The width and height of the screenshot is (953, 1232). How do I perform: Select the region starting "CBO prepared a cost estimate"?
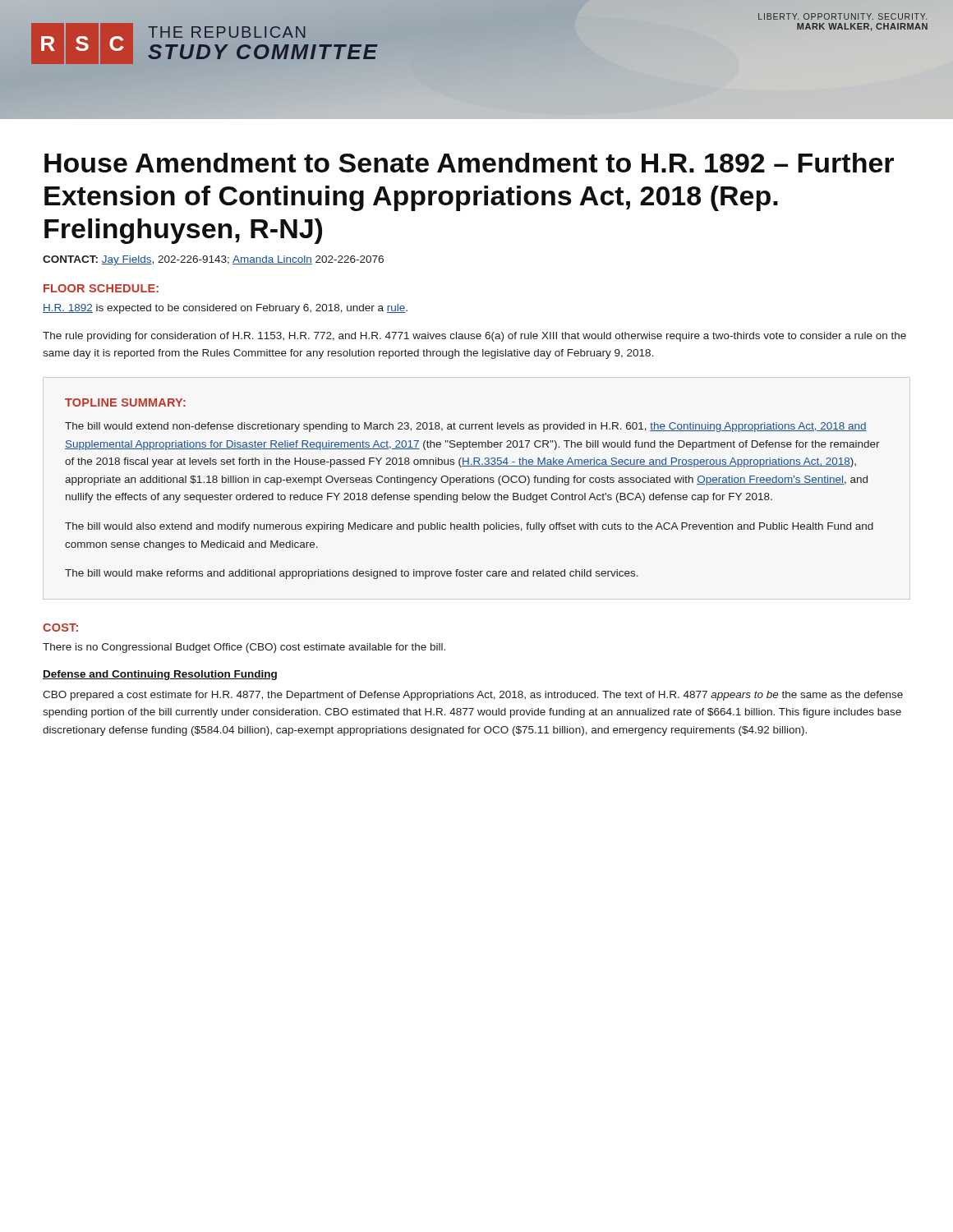(473, 712)
